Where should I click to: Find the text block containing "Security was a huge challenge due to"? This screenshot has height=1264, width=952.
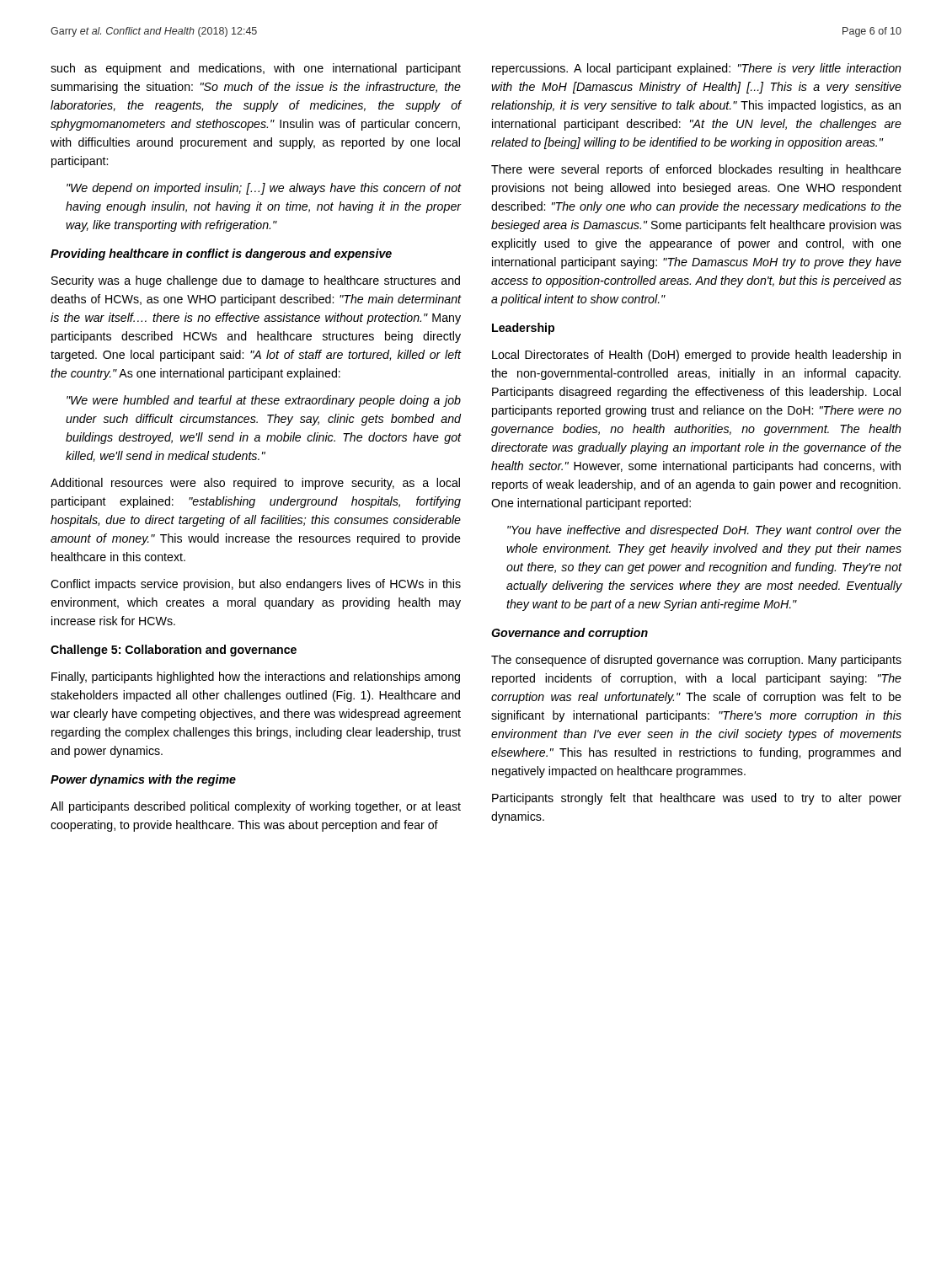tap(256, 327)
